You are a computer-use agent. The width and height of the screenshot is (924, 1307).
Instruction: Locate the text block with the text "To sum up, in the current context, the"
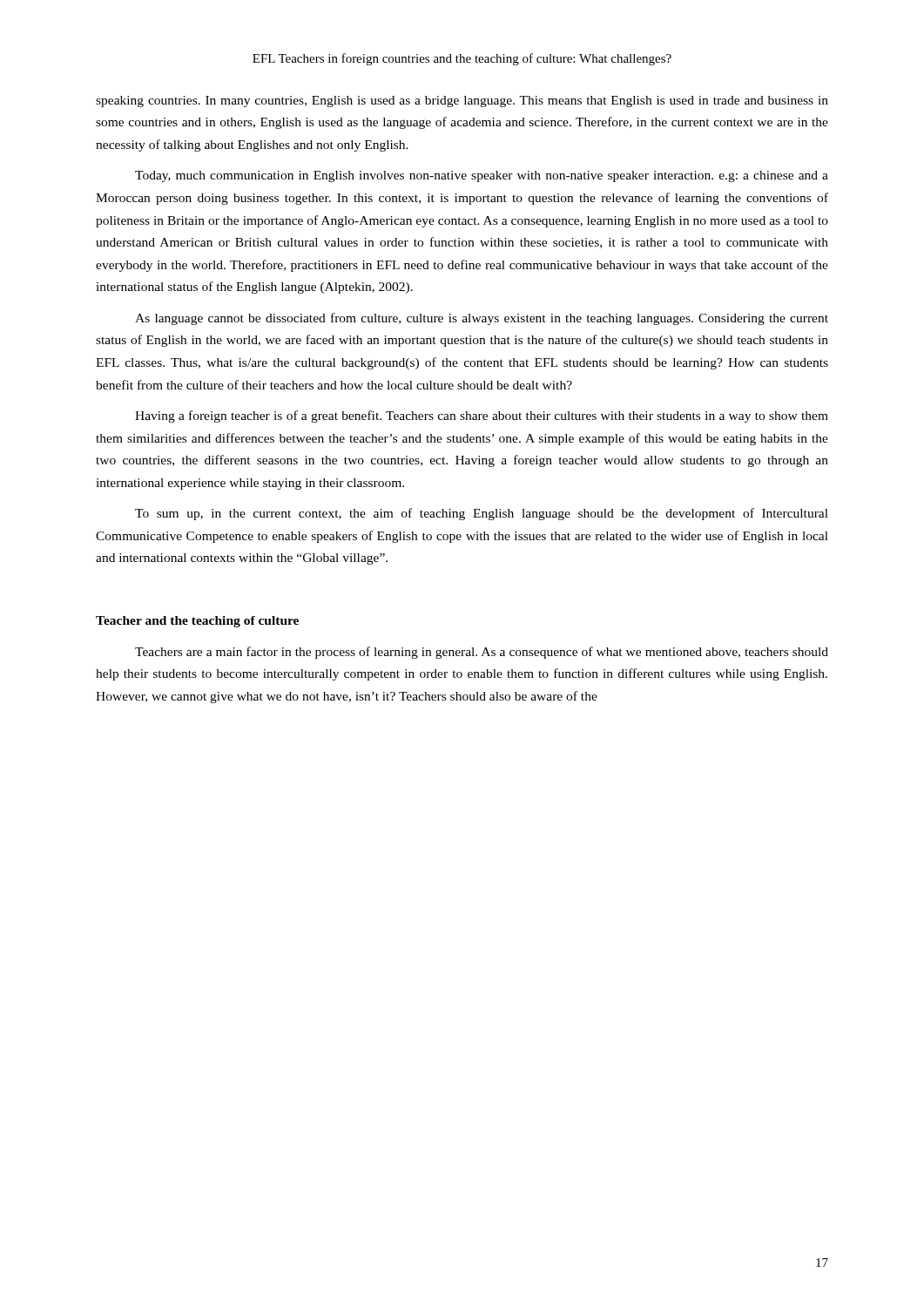(462, 535)
